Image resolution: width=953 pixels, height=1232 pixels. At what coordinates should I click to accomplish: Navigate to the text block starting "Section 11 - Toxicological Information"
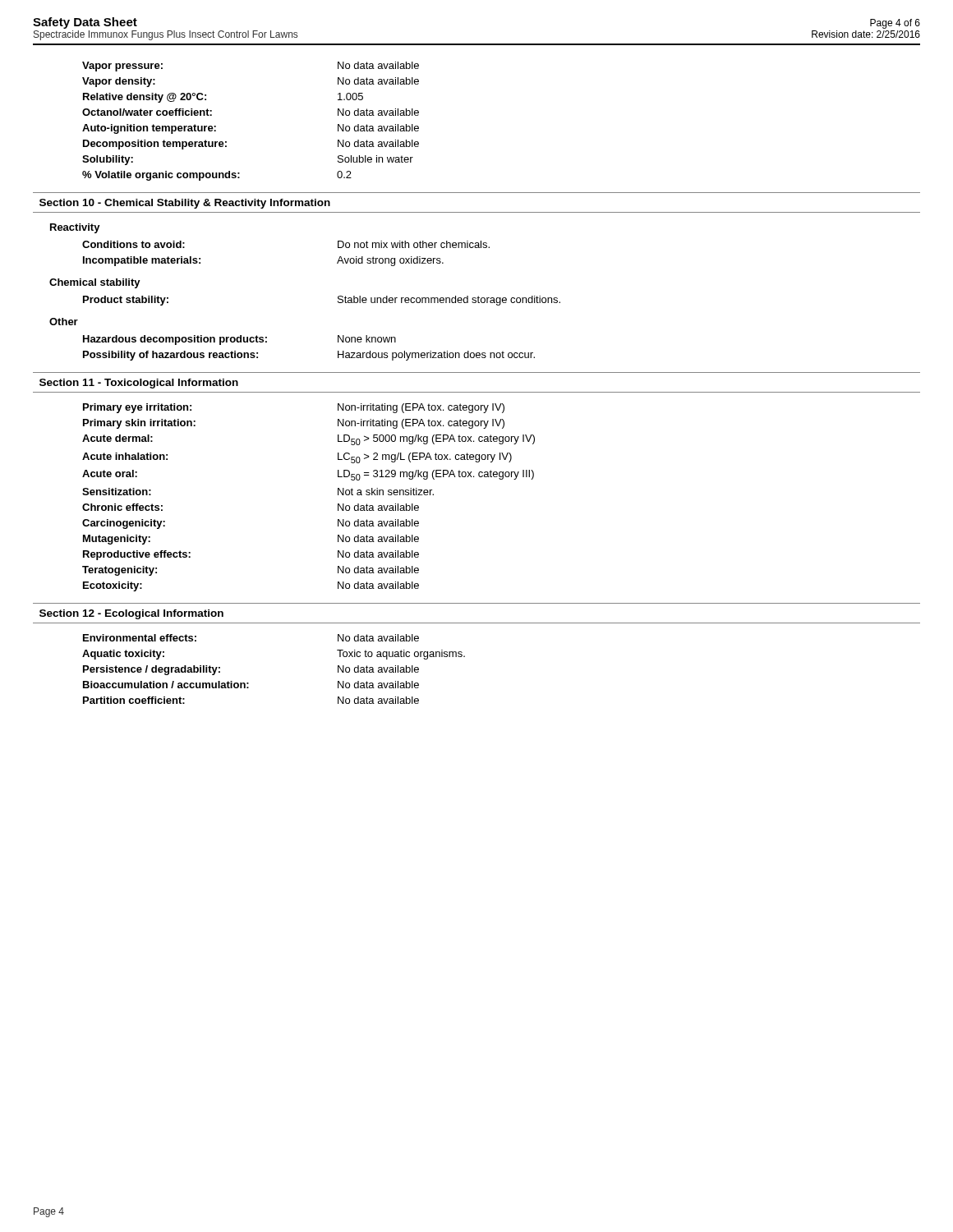click(136, 382)
